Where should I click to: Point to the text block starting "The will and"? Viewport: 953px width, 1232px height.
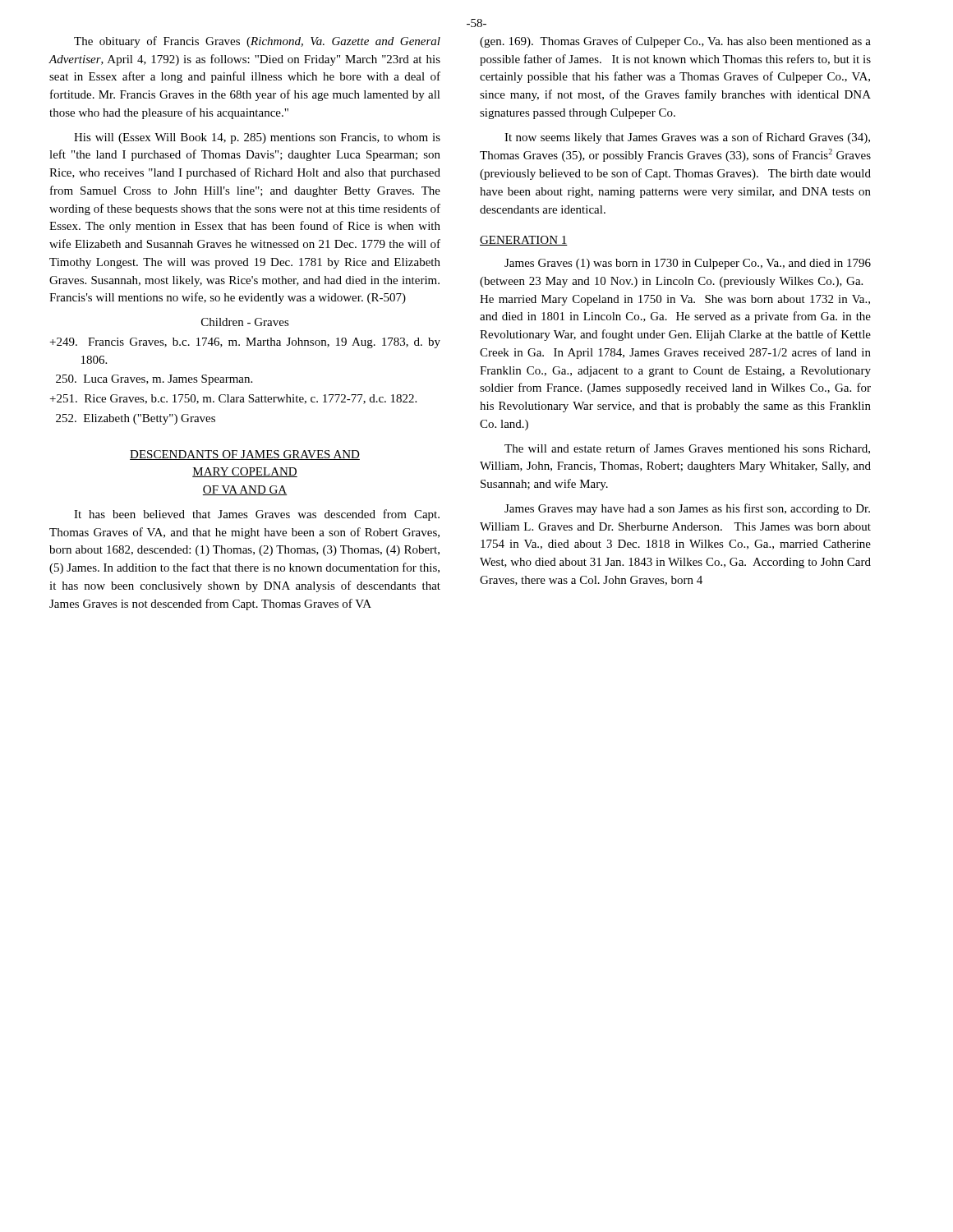pyautogui.click(x=675, y=466)
